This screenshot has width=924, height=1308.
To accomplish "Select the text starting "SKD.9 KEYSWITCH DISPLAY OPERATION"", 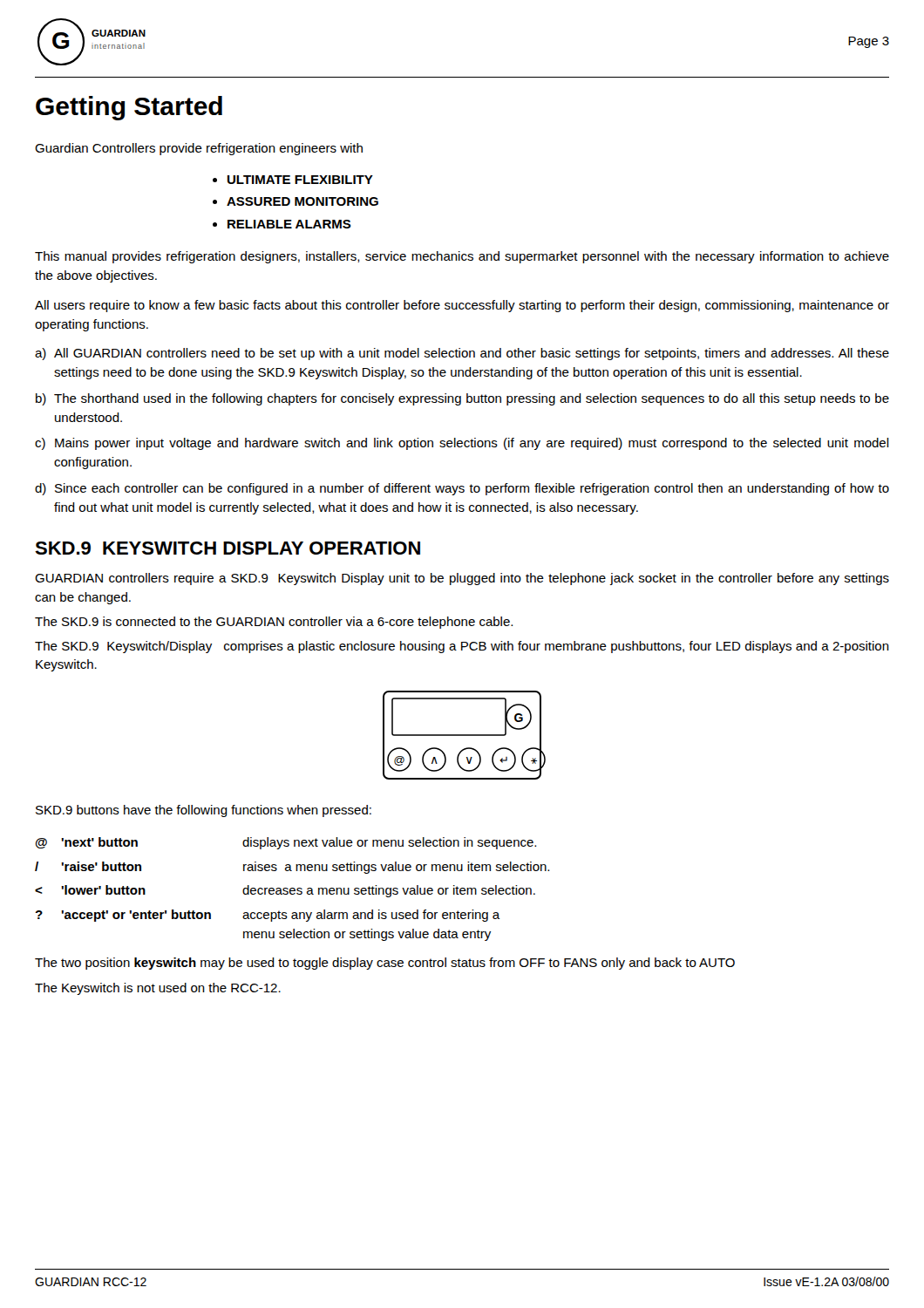I will (x=228, y=548).
